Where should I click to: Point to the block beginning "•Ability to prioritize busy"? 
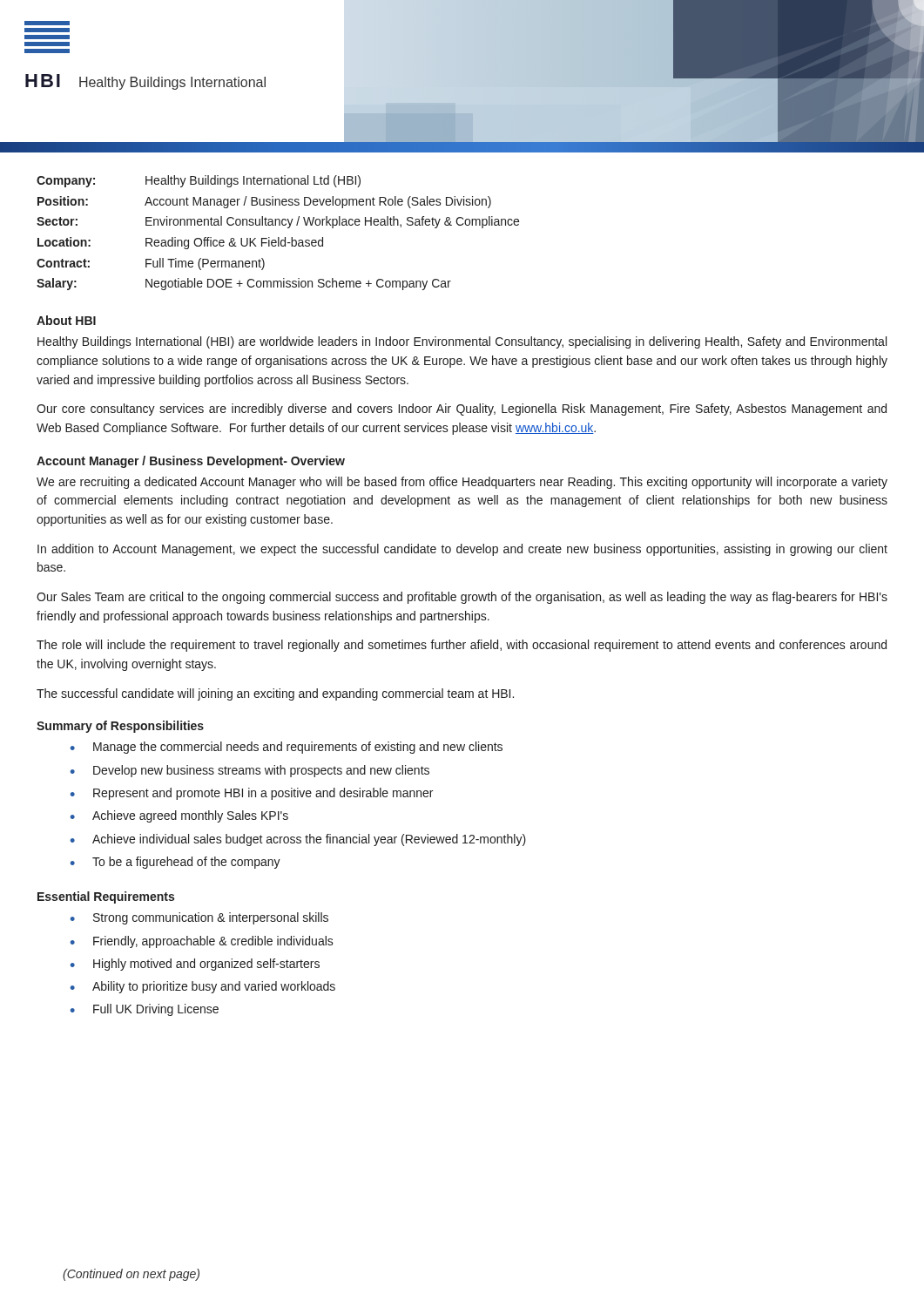coord(203,988)
